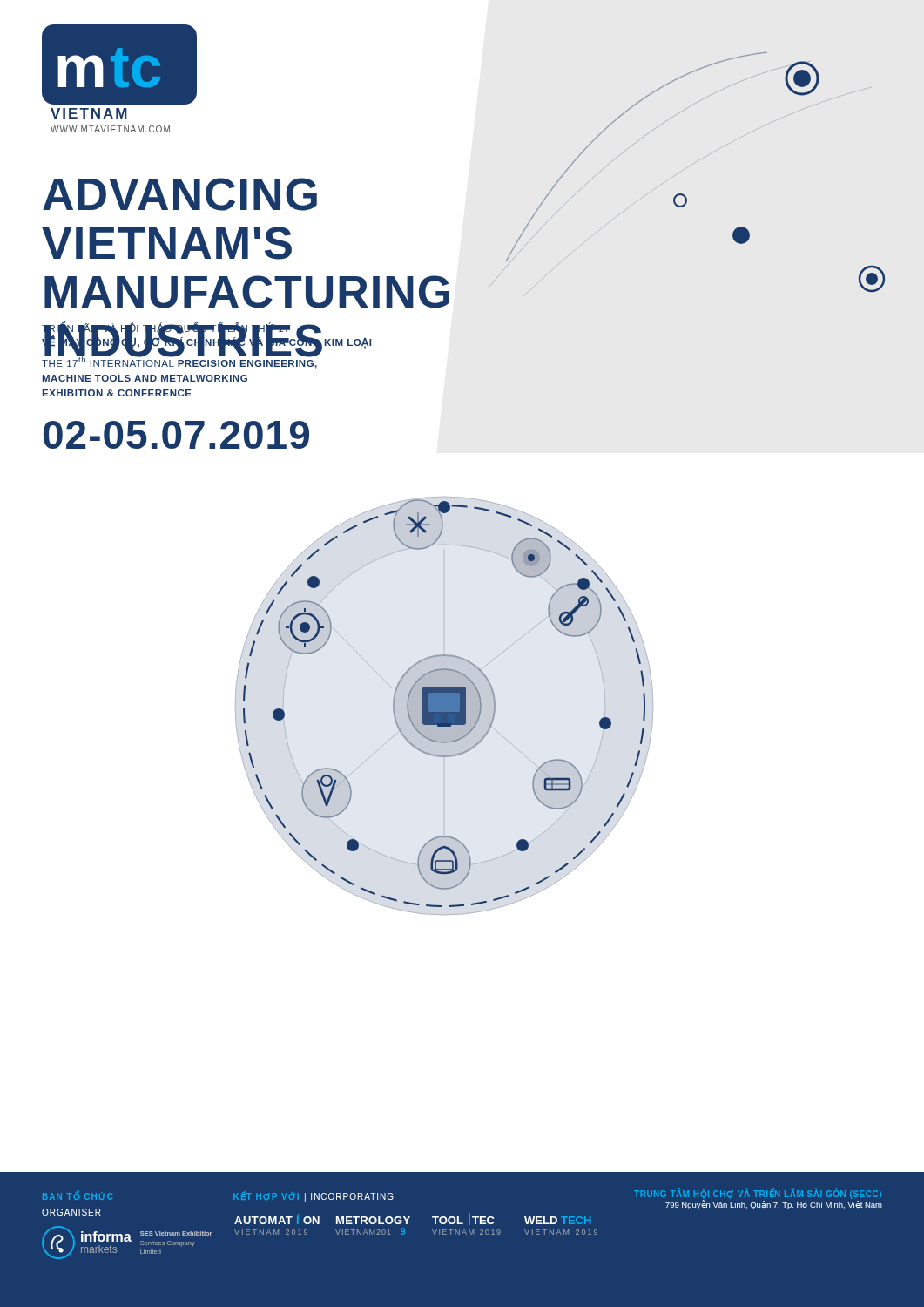Click on the region starting "ADVANCING VIETNAM'SMANUFACTURING INDUSTRIES"
The width and height of the screenshot is (924, 1307).
286,268
